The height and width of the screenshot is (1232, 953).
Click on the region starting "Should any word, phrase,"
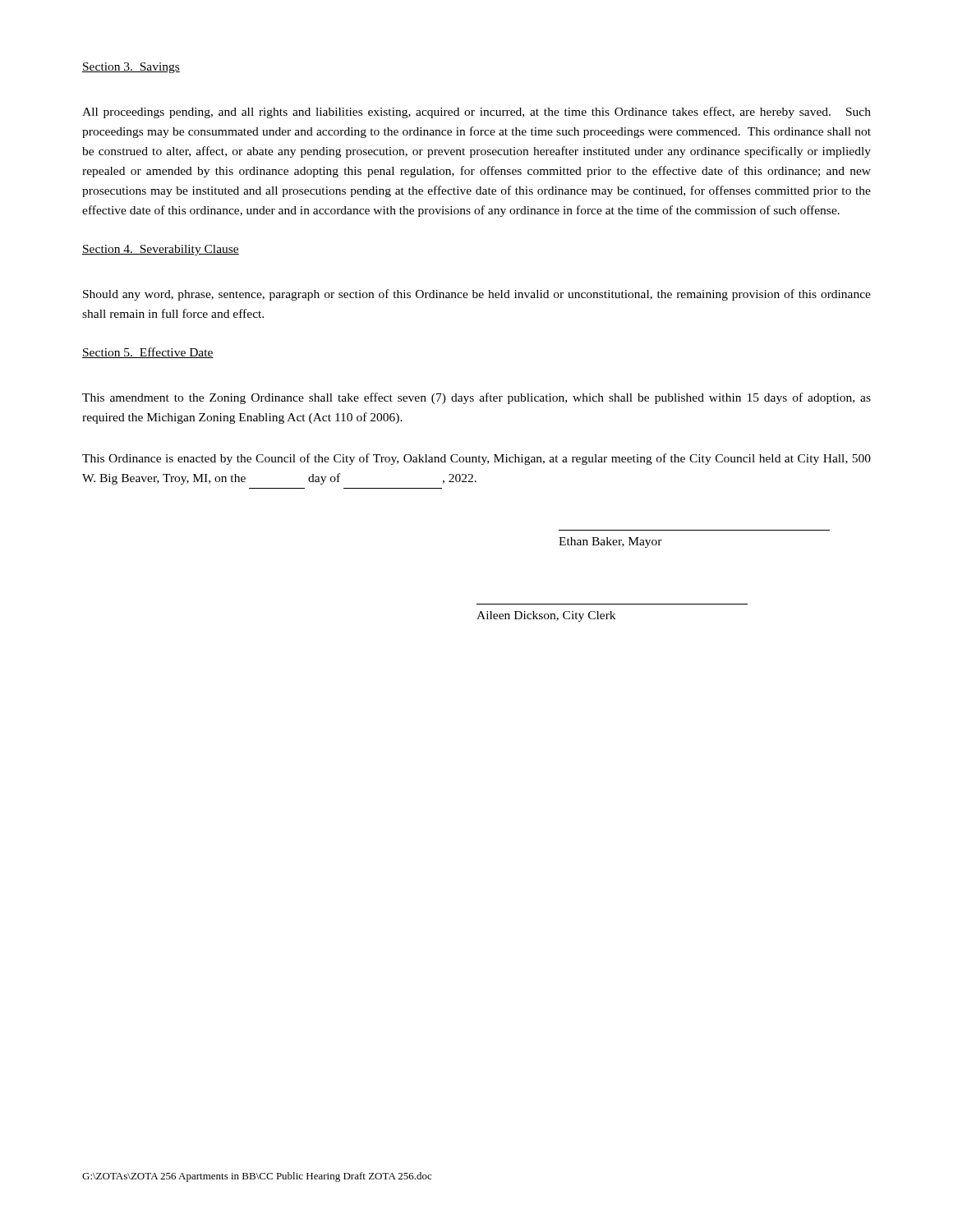[x=476, y=304]
